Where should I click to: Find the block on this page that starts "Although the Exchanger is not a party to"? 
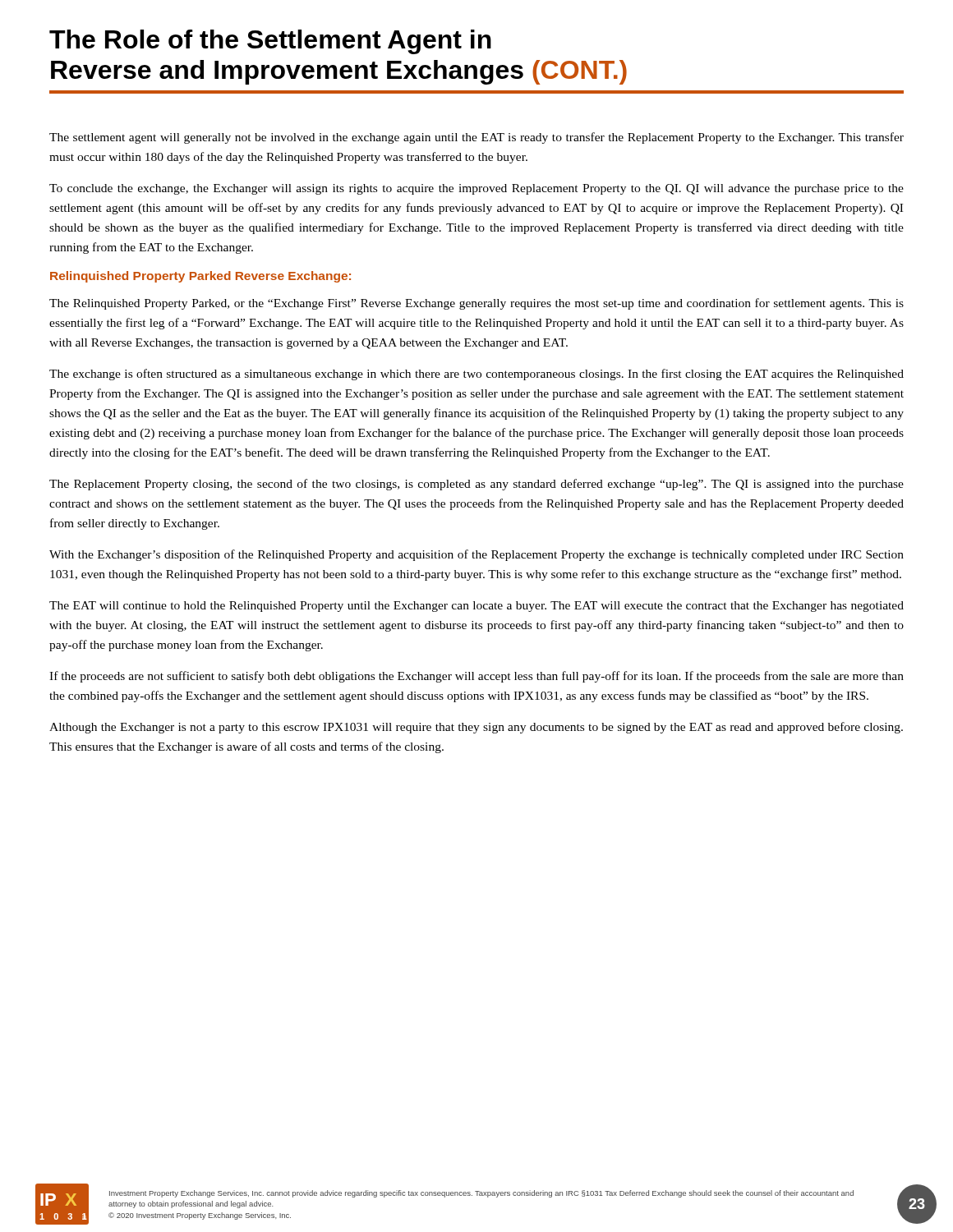point(476,737)
